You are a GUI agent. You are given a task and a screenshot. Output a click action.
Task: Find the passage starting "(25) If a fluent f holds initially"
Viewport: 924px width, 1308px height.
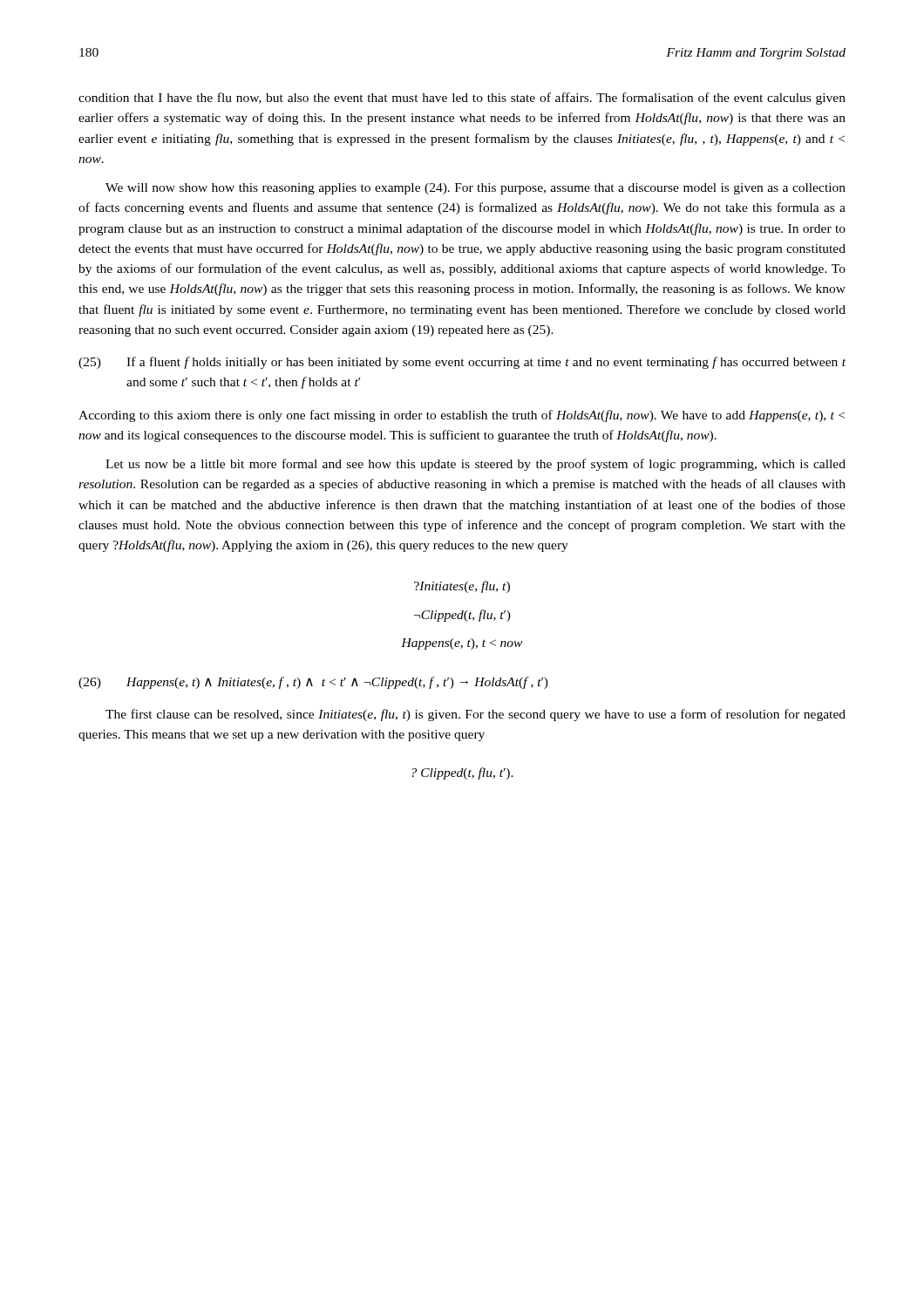(x=462, y=372)
